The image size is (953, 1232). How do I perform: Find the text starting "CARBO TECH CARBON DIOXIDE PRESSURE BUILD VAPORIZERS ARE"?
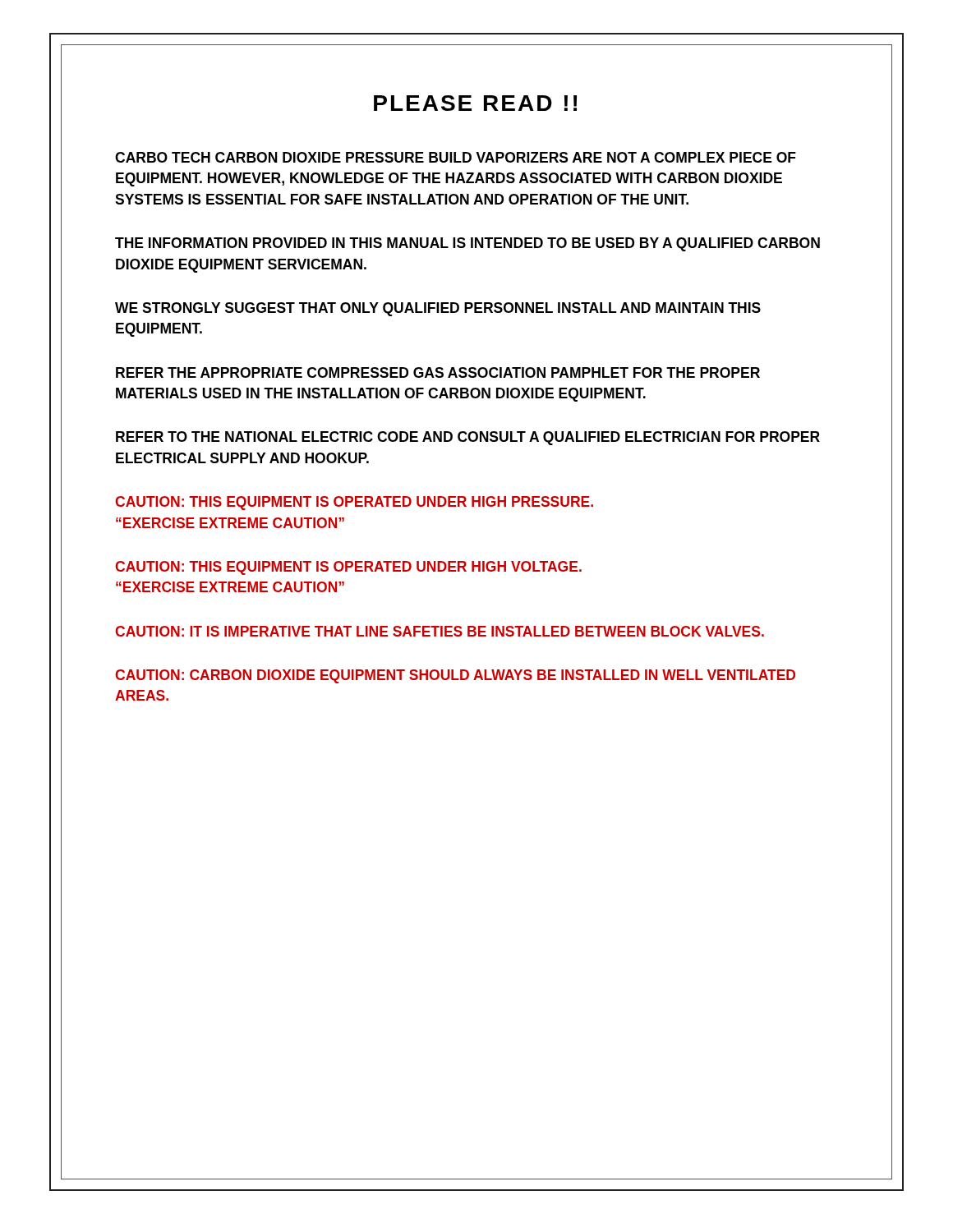click(x=456, y=179)
